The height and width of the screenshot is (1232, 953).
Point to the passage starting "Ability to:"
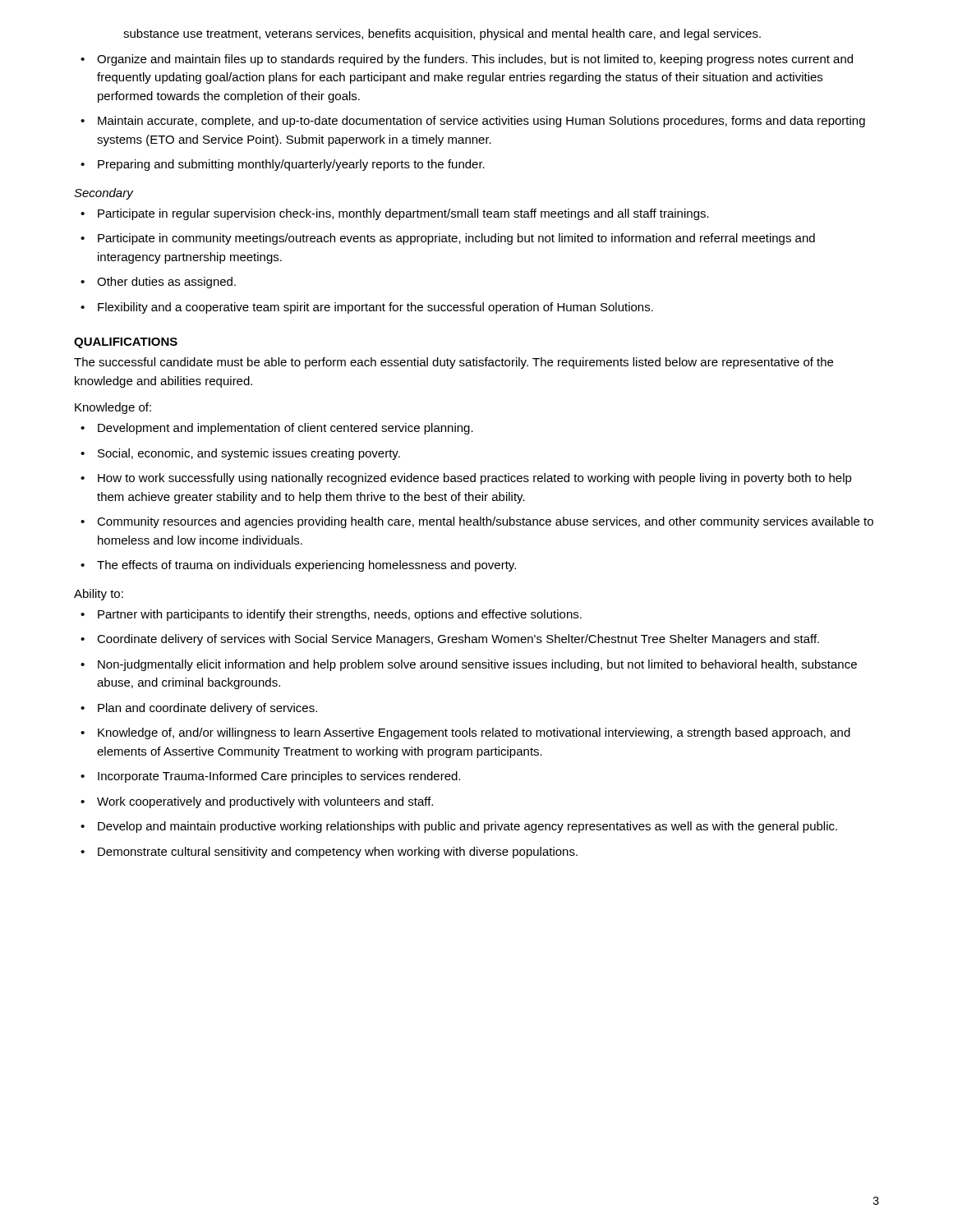click(99, 593)
